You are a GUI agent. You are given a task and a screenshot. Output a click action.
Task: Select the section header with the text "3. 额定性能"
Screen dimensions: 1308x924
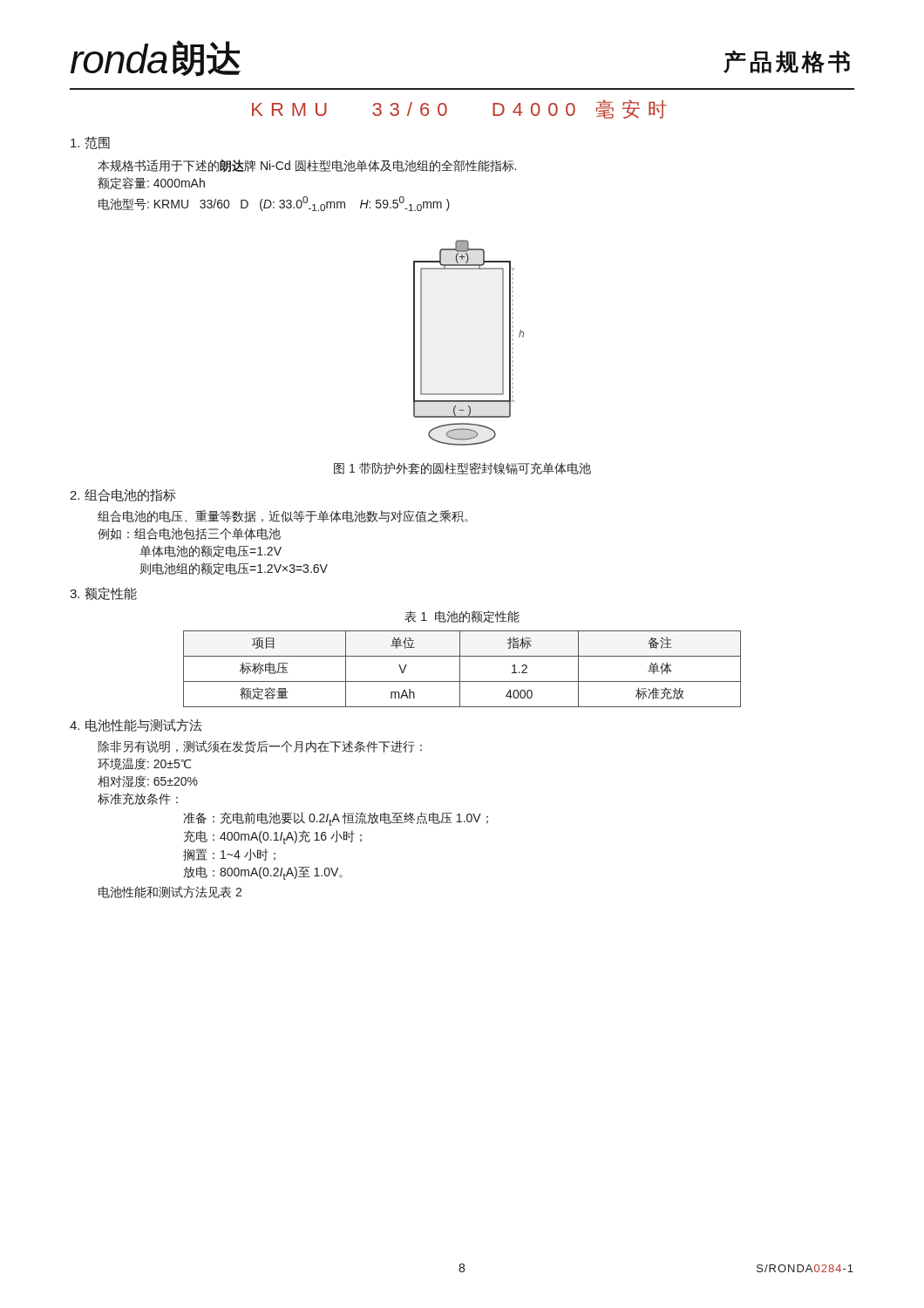coord(103,594)
